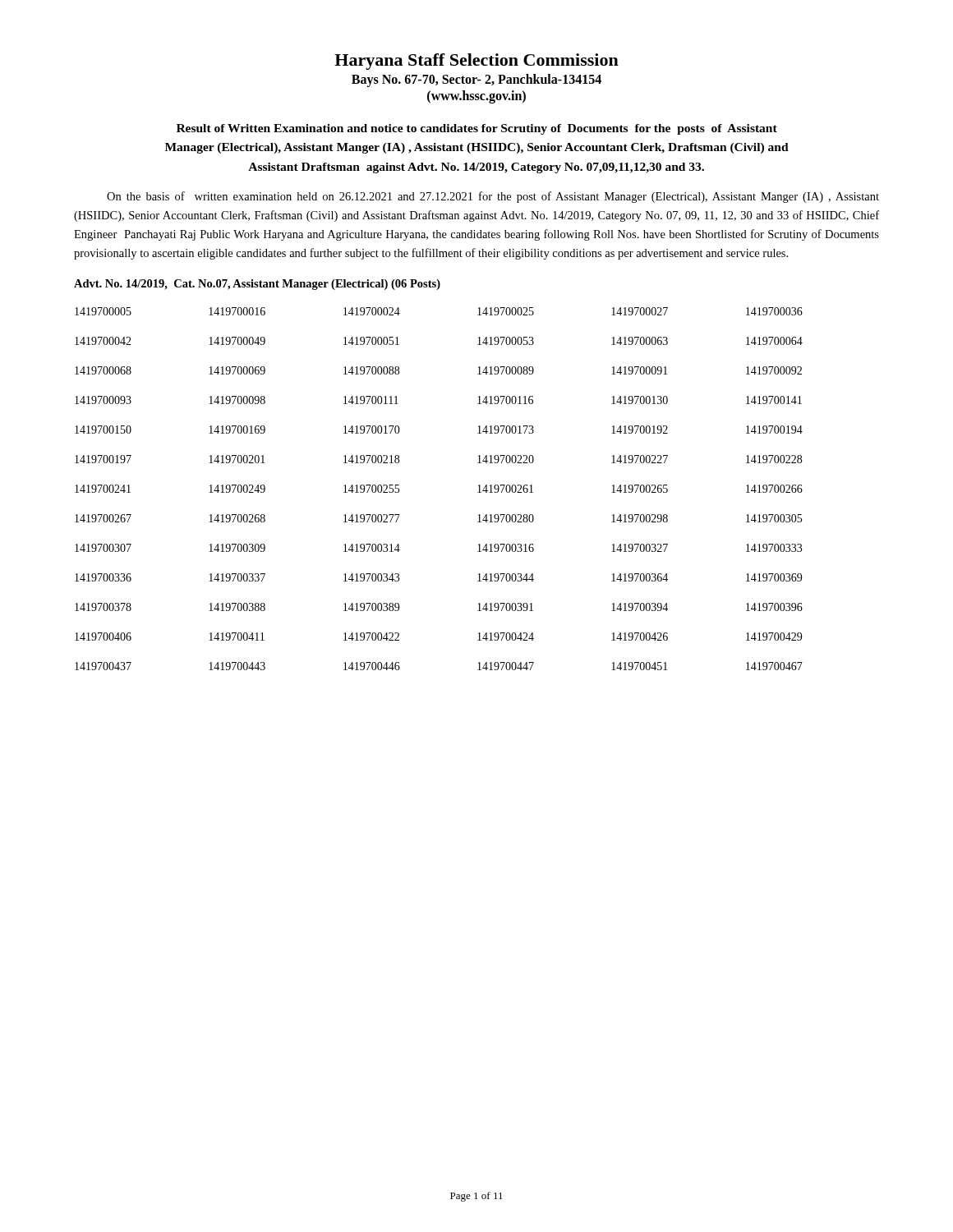
Task: Click on the table containing "1419700042"
Action: tap(476, 489)
